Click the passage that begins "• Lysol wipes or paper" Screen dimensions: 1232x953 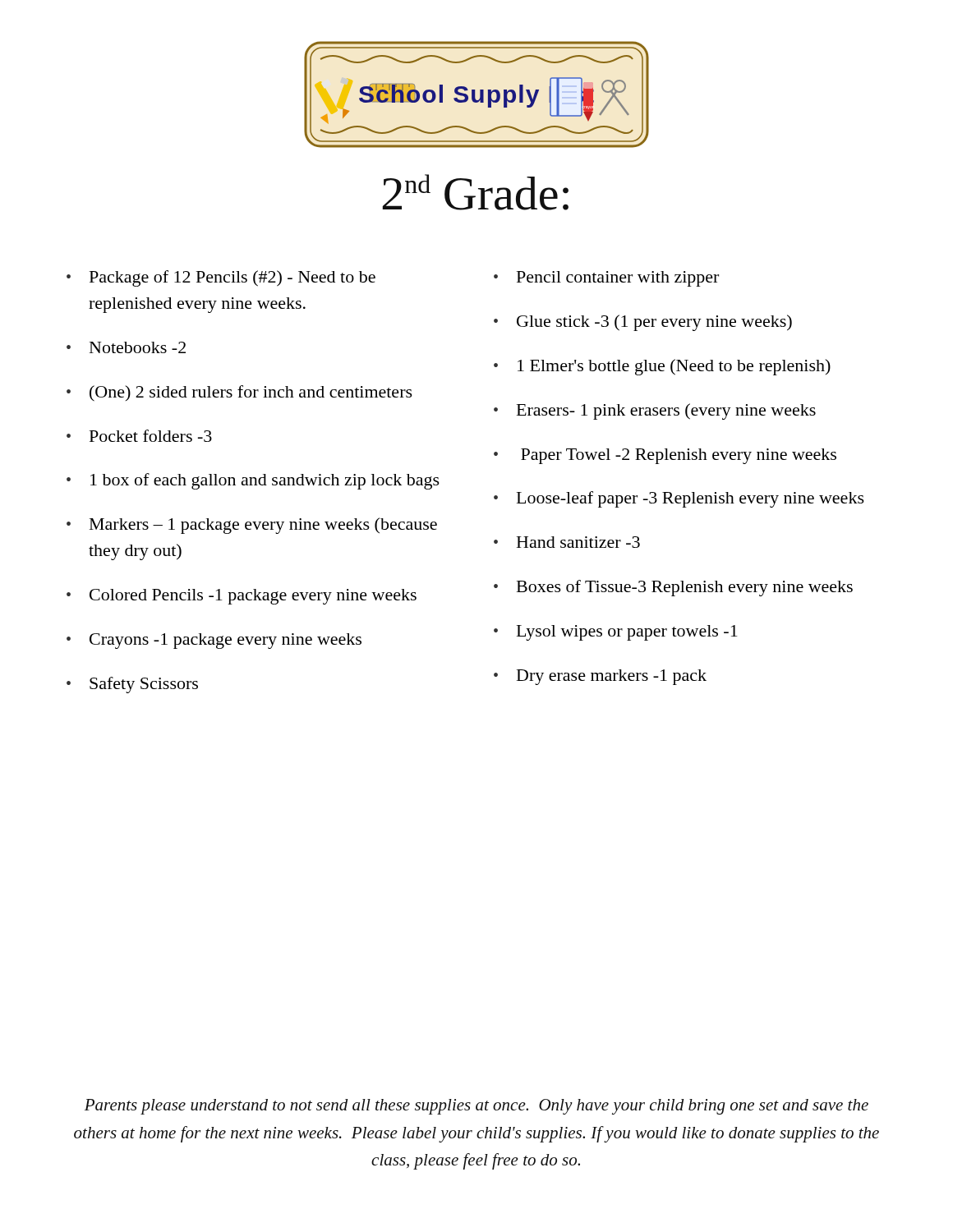[690, 631]
